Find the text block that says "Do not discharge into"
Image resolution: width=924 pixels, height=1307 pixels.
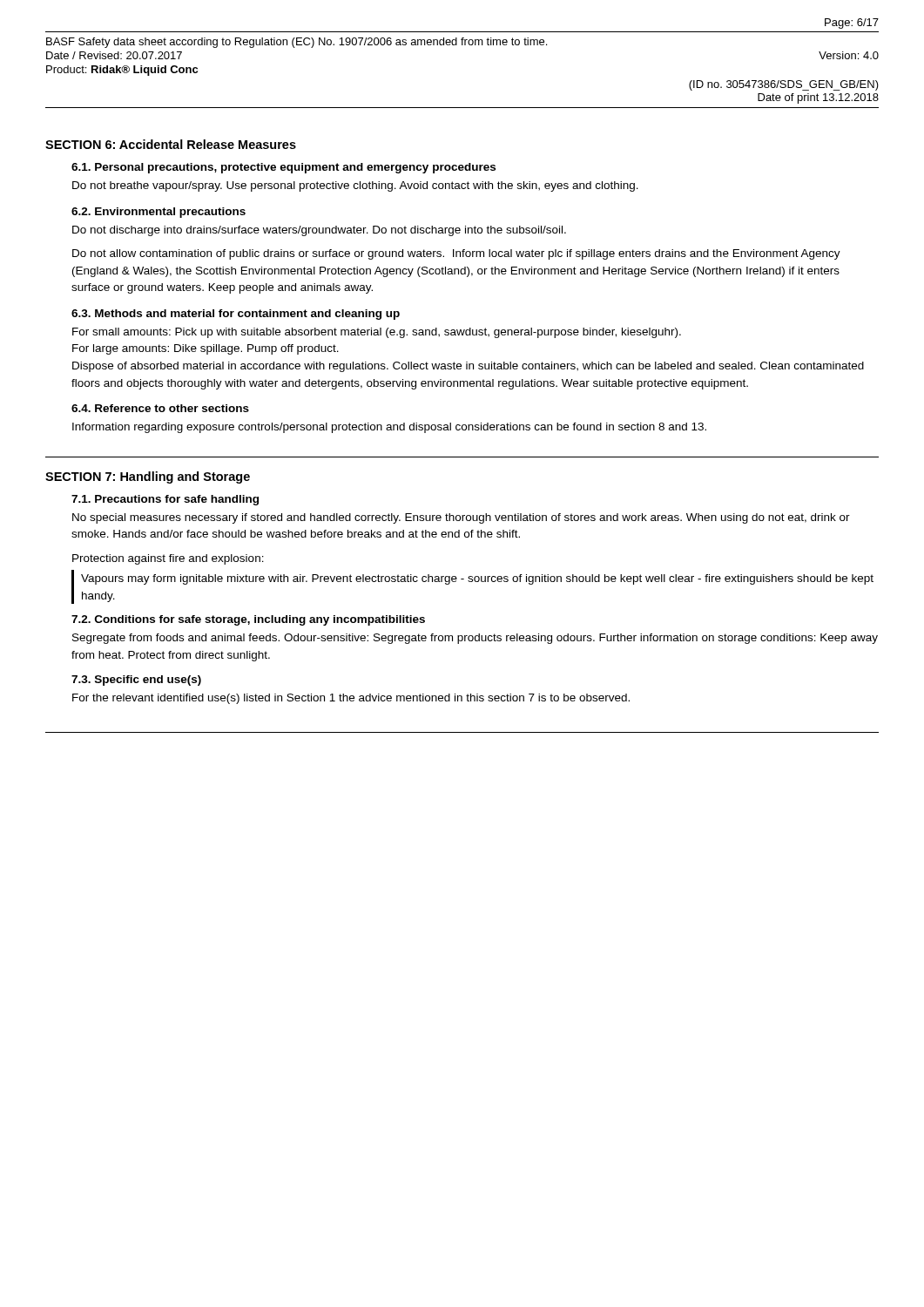319,229
